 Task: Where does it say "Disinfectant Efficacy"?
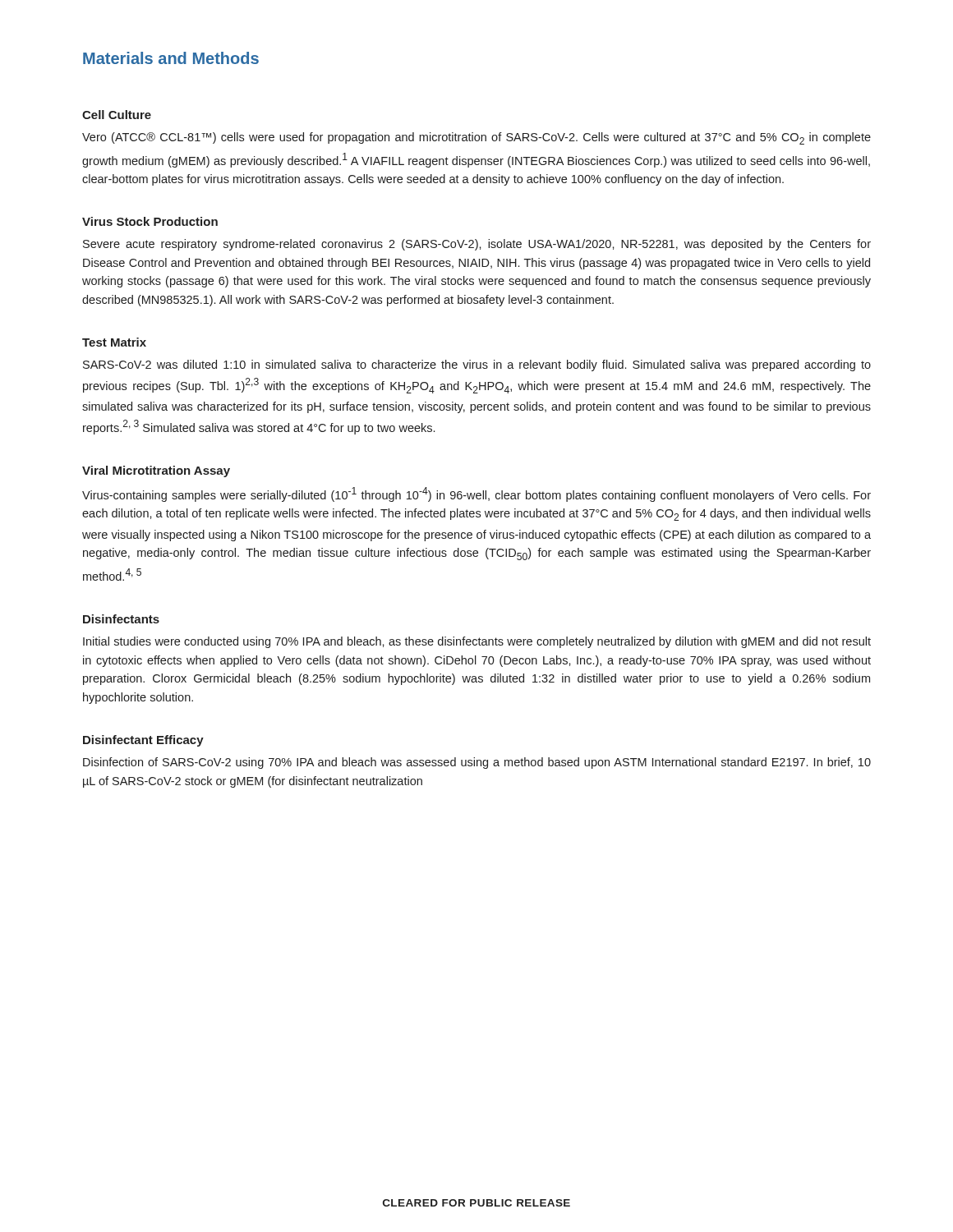(x=143, y=741)
